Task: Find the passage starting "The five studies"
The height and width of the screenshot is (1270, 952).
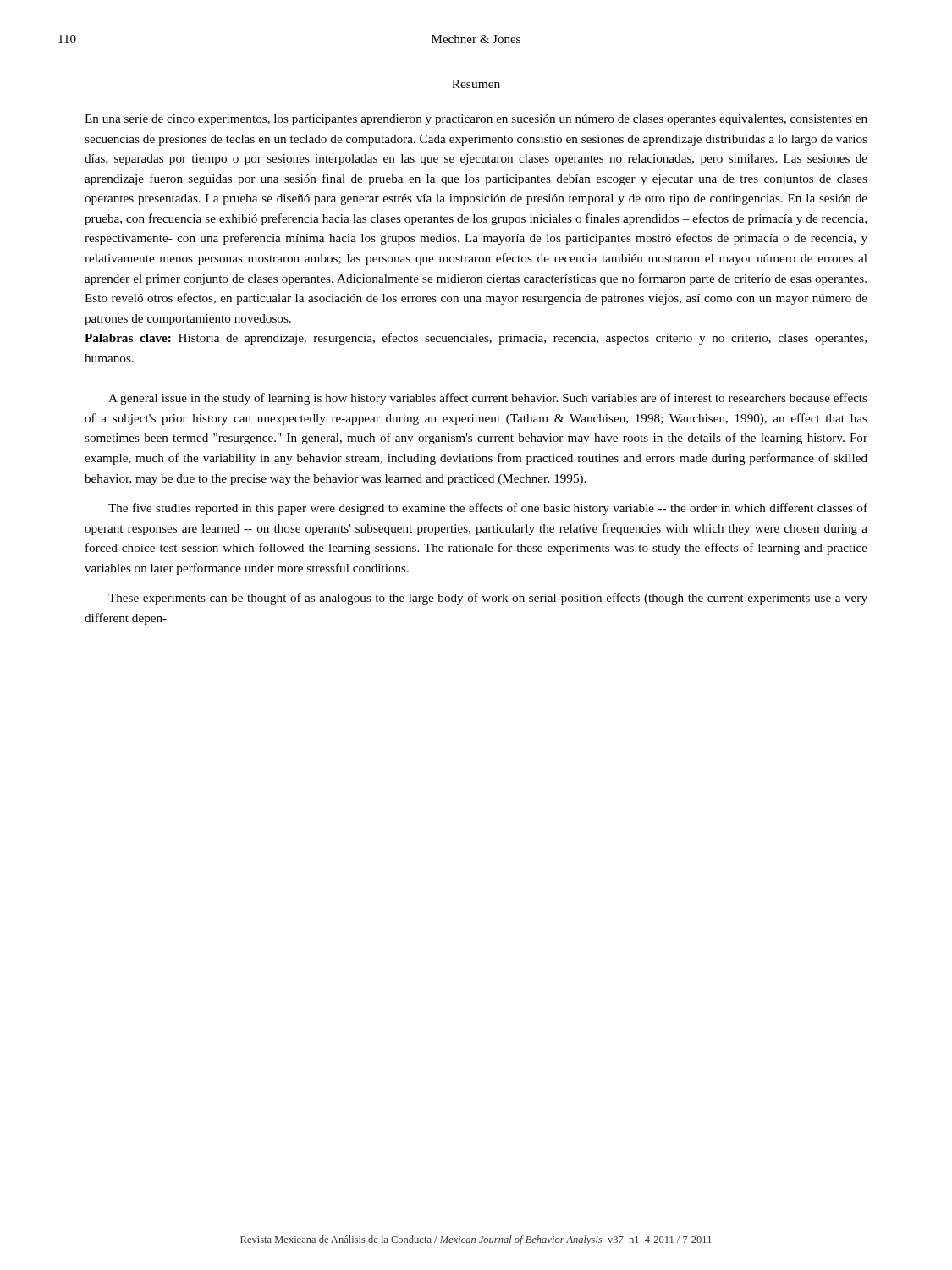Action: (476, 538)
